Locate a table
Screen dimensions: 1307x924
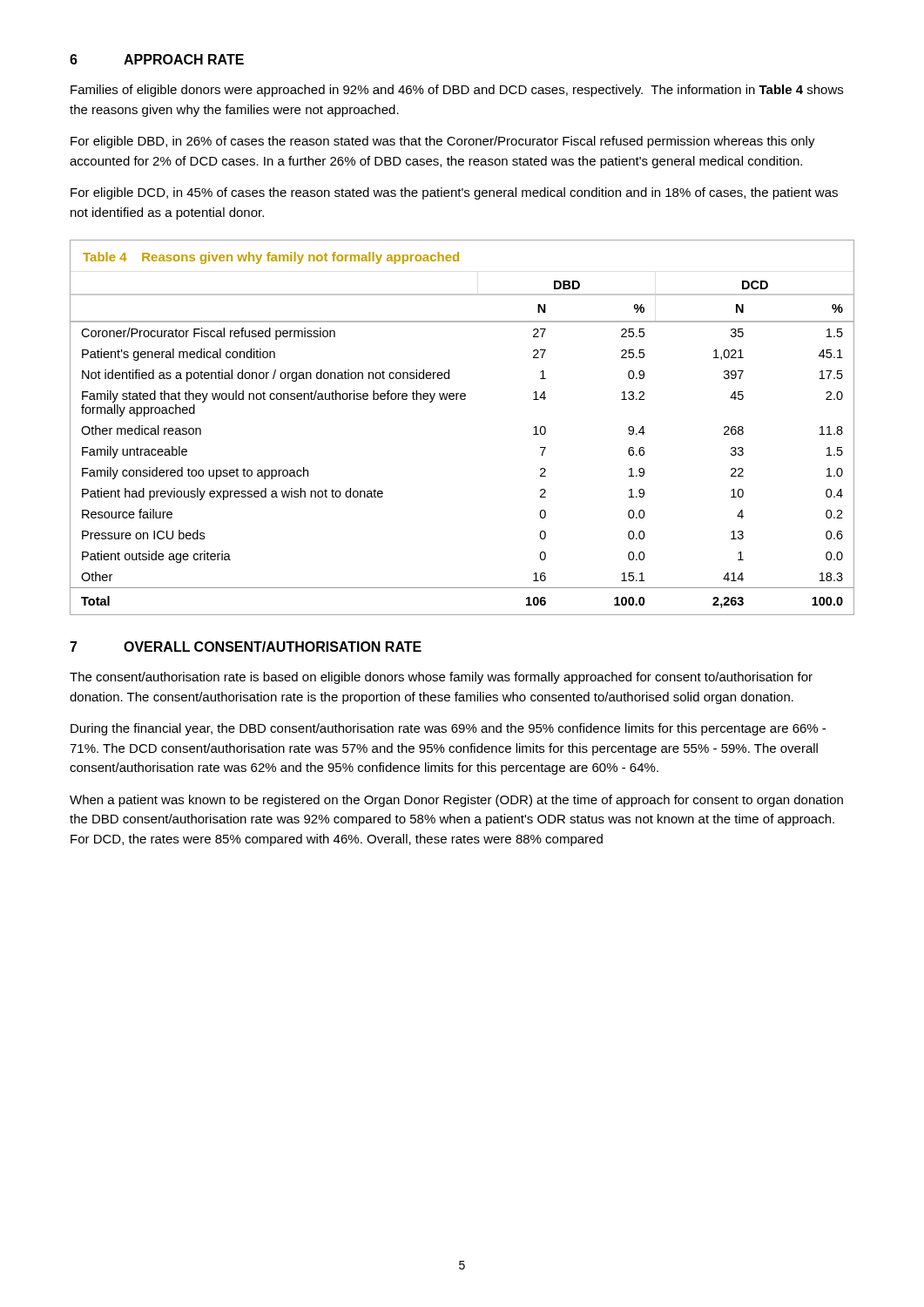tap(462, 427)
